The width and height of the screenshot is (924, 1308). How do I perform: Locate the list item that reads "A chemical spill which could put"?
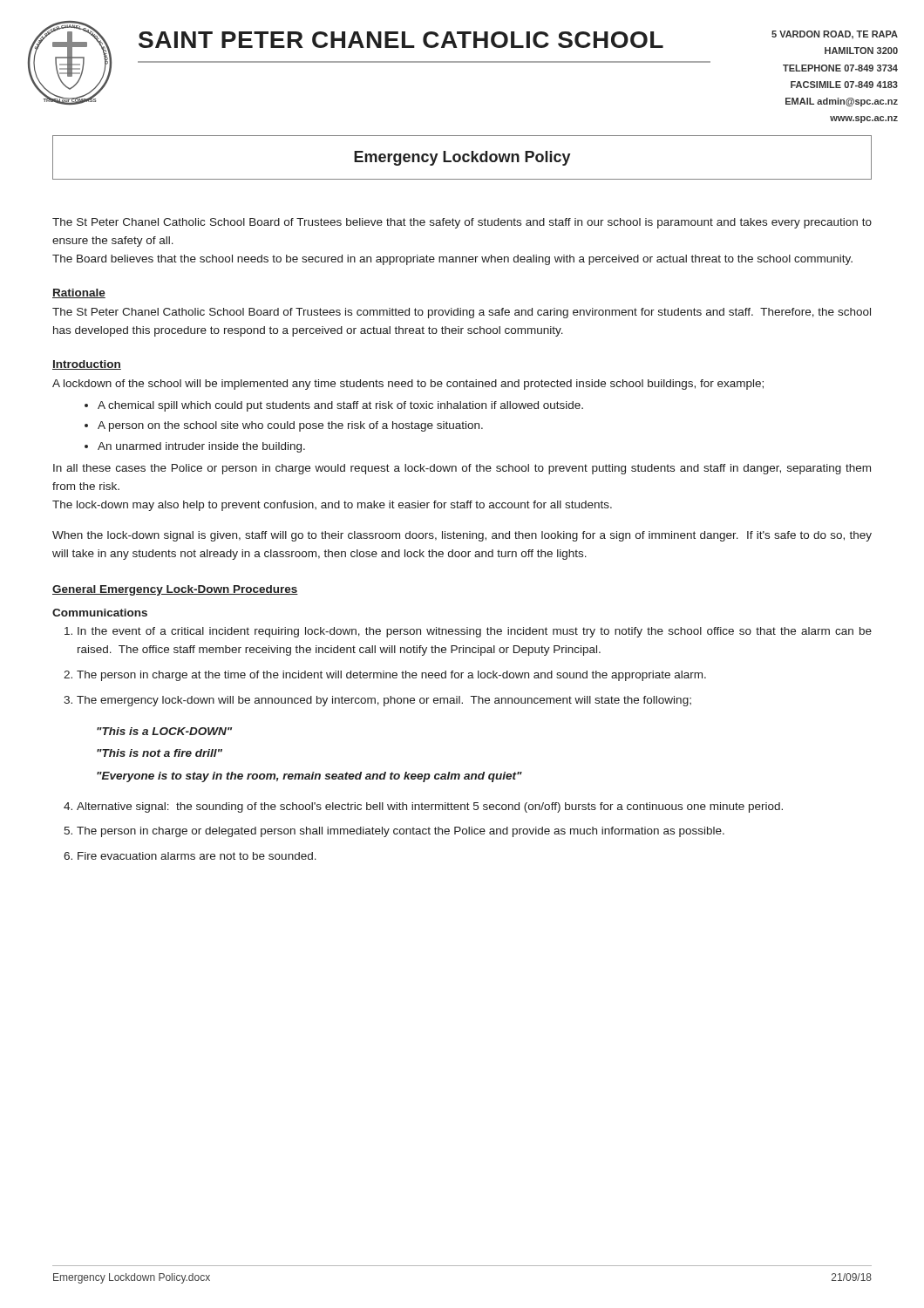(x=341, y=405)
